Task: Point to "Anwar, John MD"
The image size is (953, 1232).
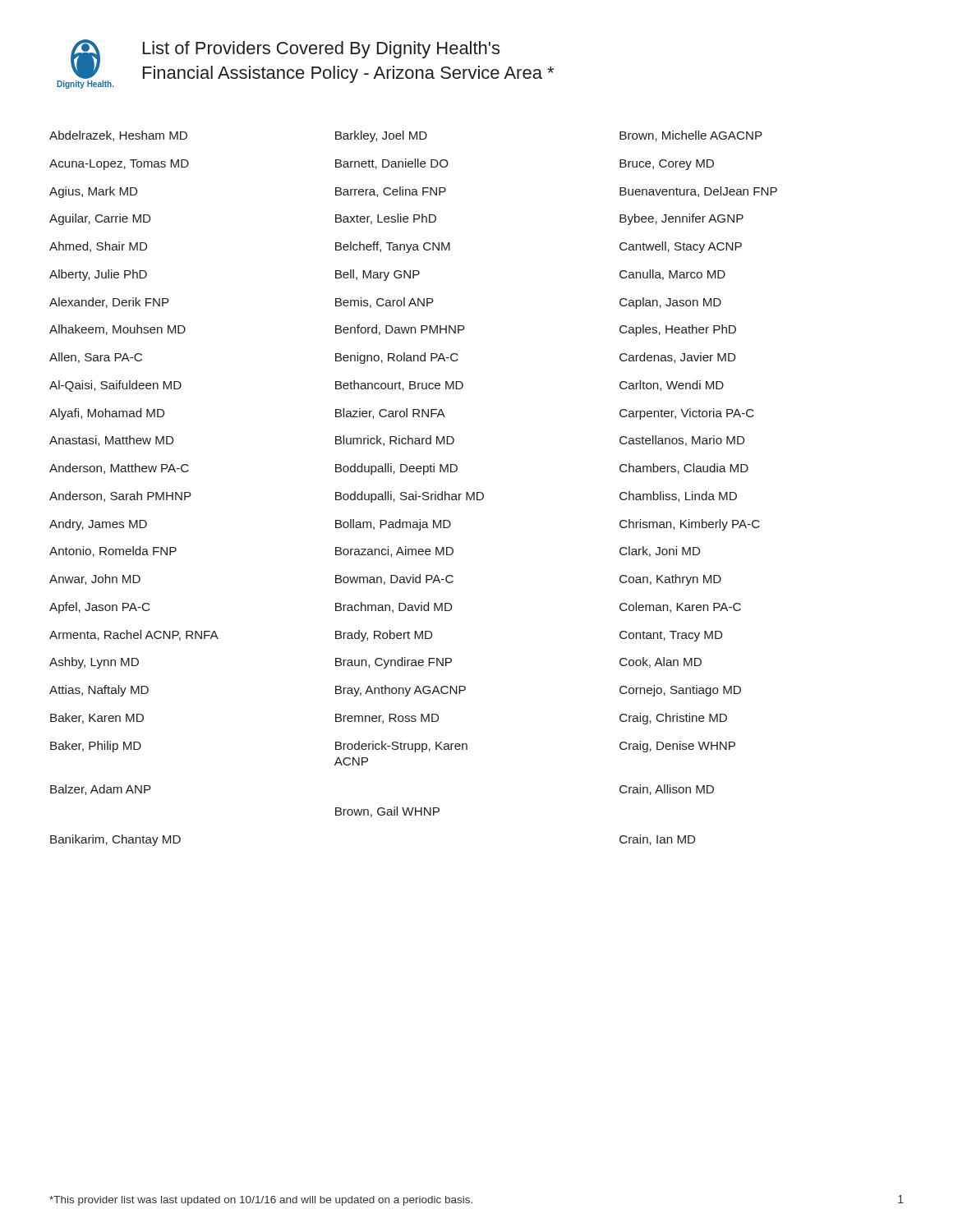Action: pyautogui.click(x=95, y=579)
